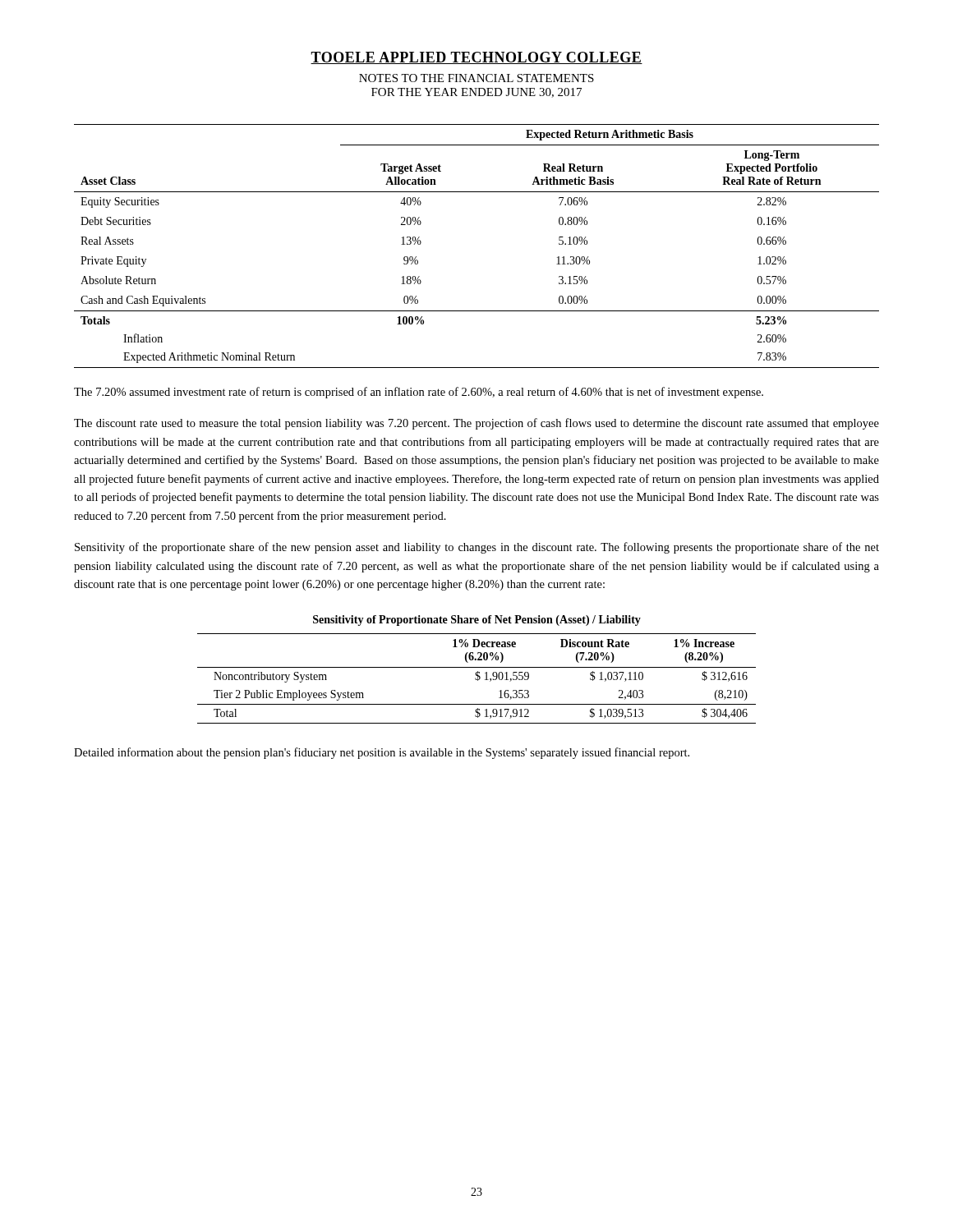Point to the element starting "Sensitivity of the proportionate share of the"
The height and width of the screenshot is (1232, 953).
[x=476, y=566]
